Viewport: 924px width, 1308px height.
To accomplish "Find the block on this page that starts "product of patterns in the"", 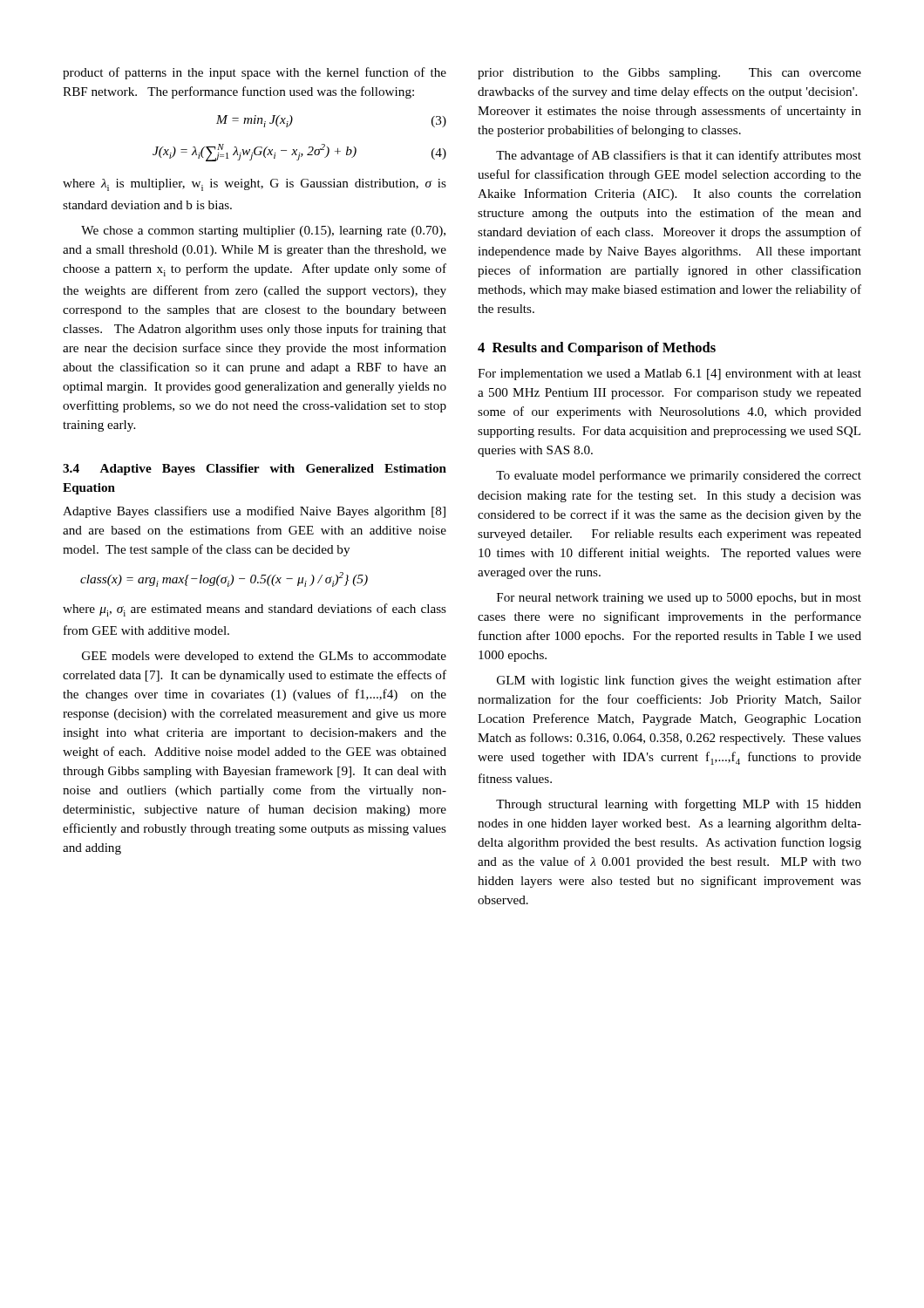I will point(255,82).
